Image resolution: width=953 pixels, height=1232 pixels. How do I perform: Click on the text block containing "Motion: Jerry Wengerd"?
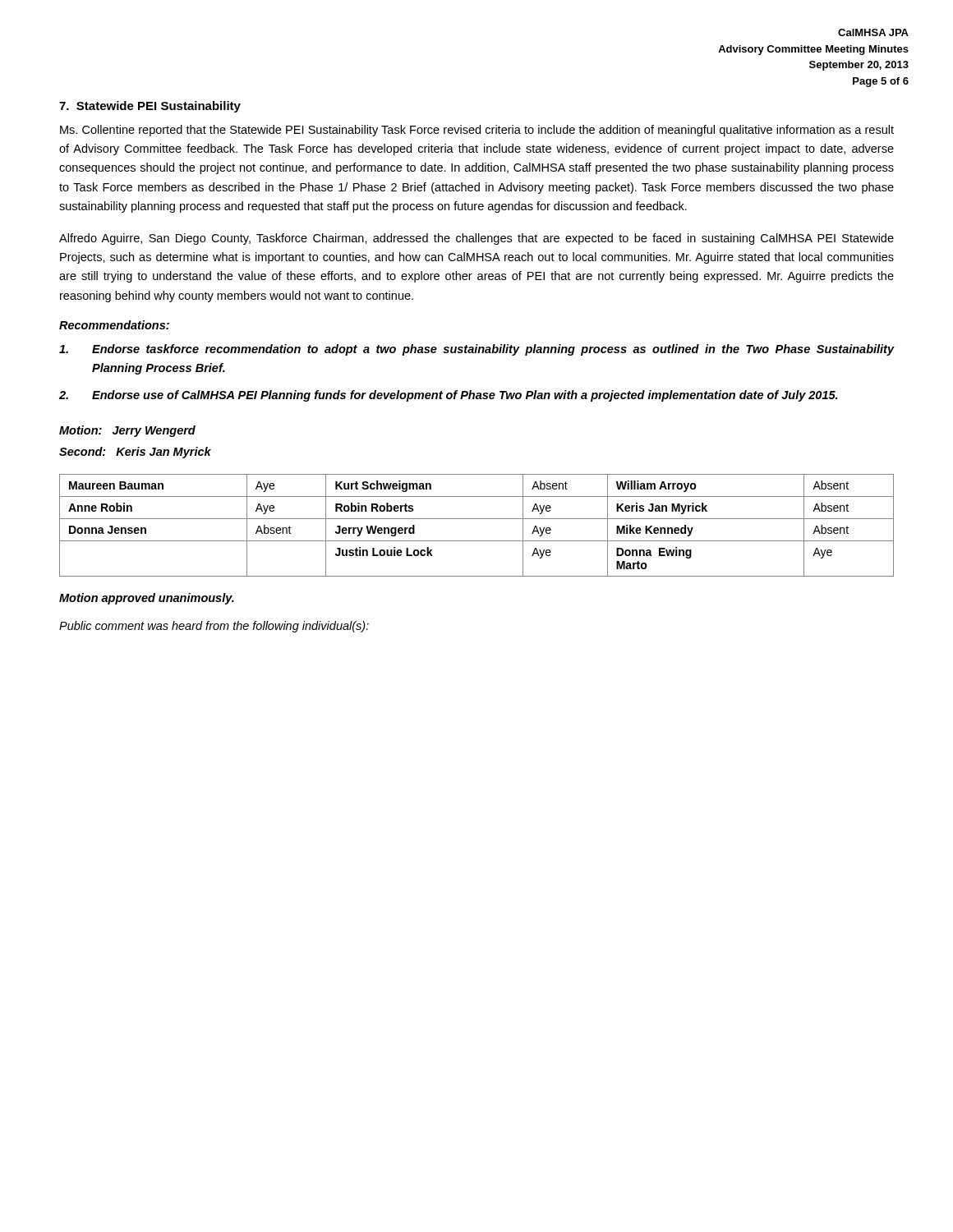click(x=127, y=431)
